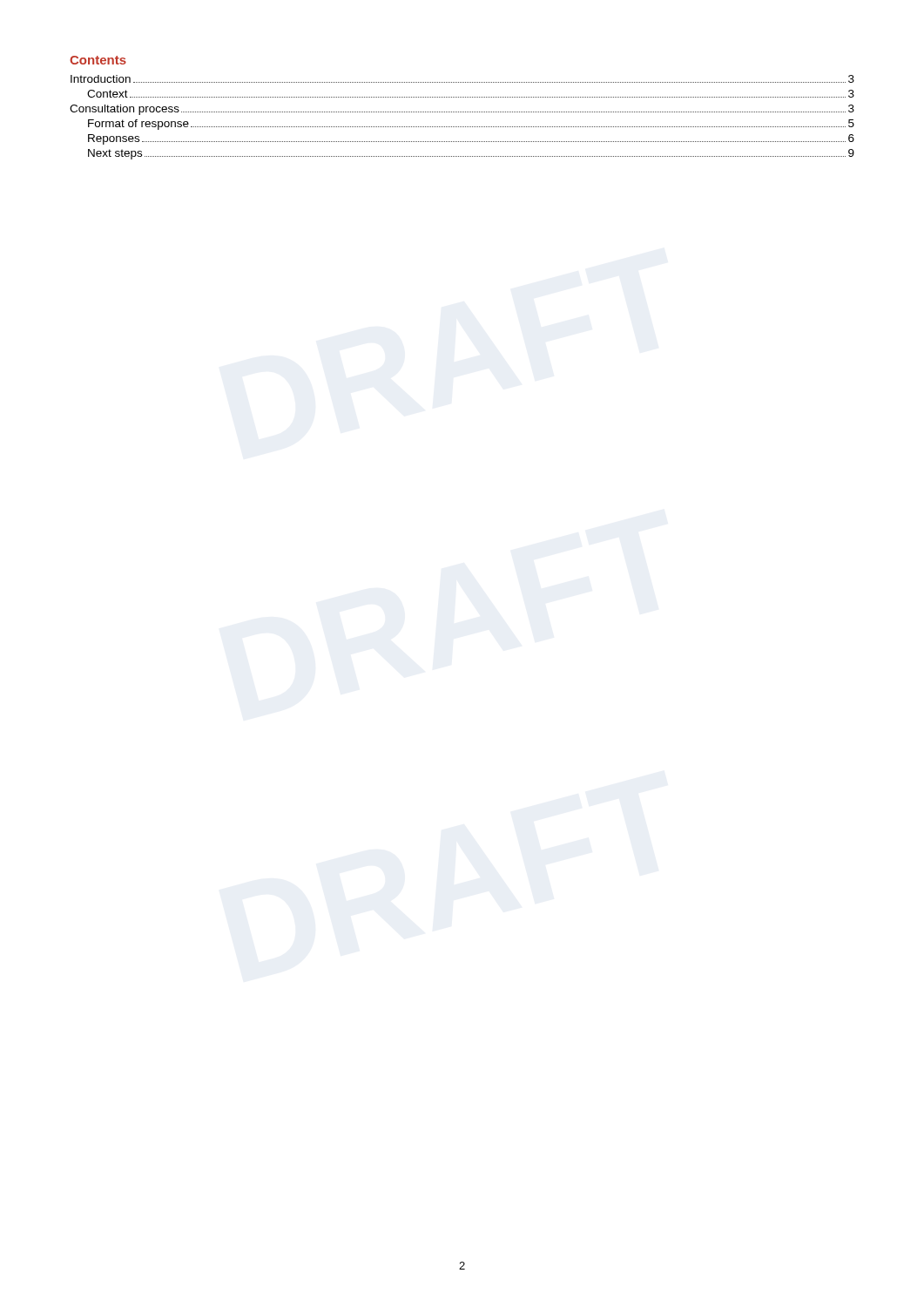Point to "Introduction 3"
Image resolution: width=924 pixels, height=1307 pixels.
[x=462, y=79]
